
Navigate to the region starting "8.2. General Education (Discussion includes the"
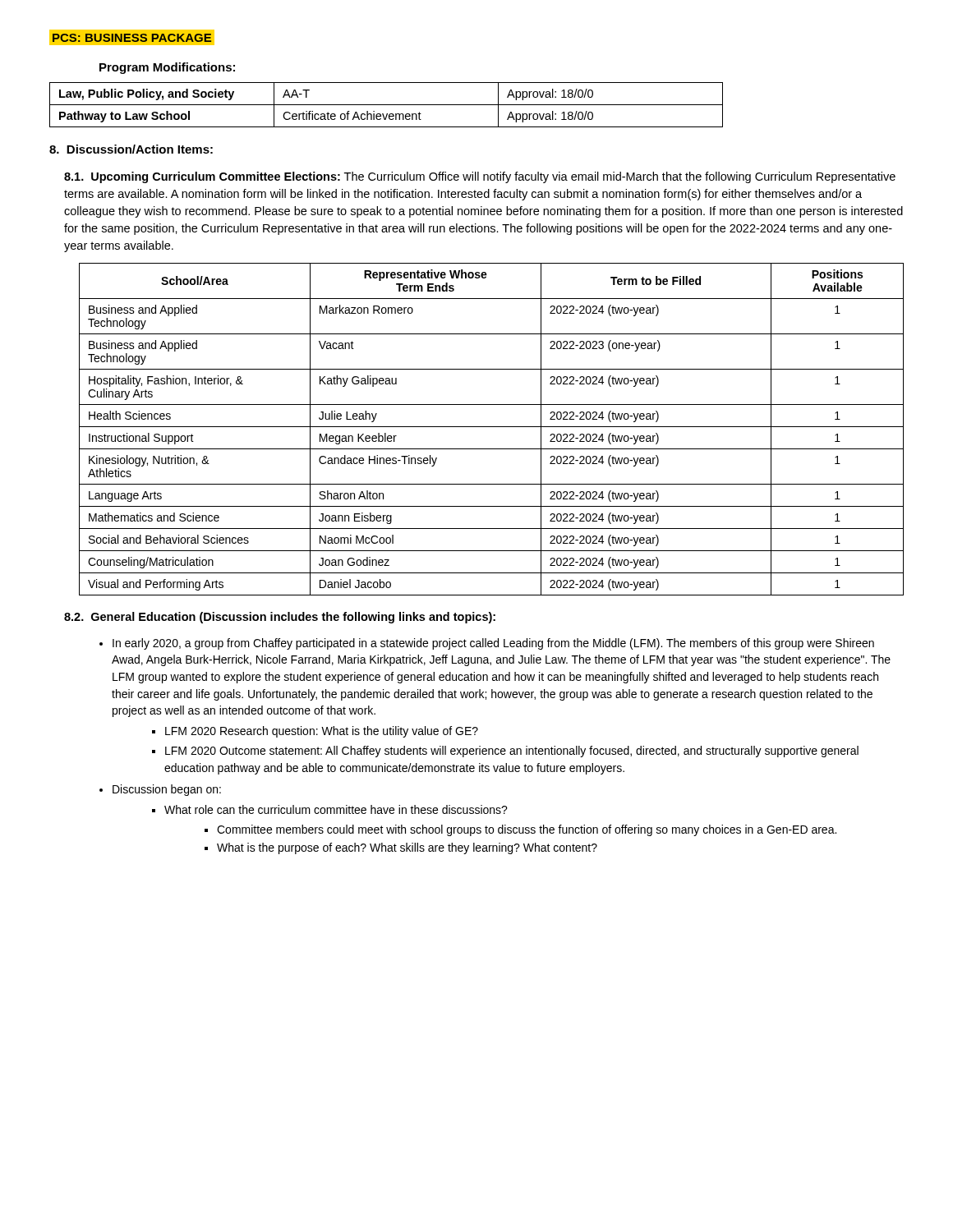coord(280,616)
